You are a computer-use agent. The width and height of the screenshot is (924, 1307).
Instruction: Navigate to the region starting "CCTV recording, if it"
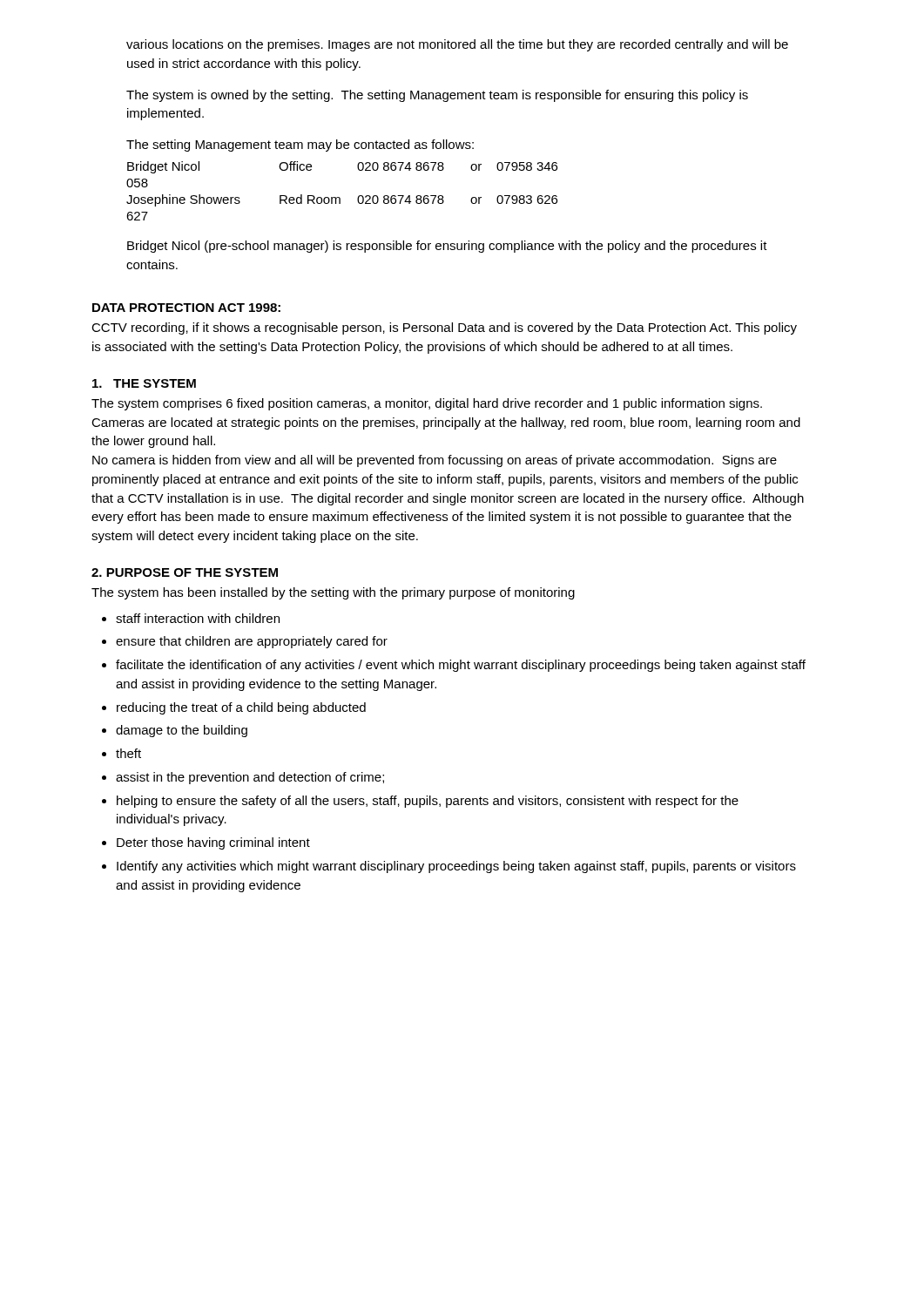click(x=444, y=337)
